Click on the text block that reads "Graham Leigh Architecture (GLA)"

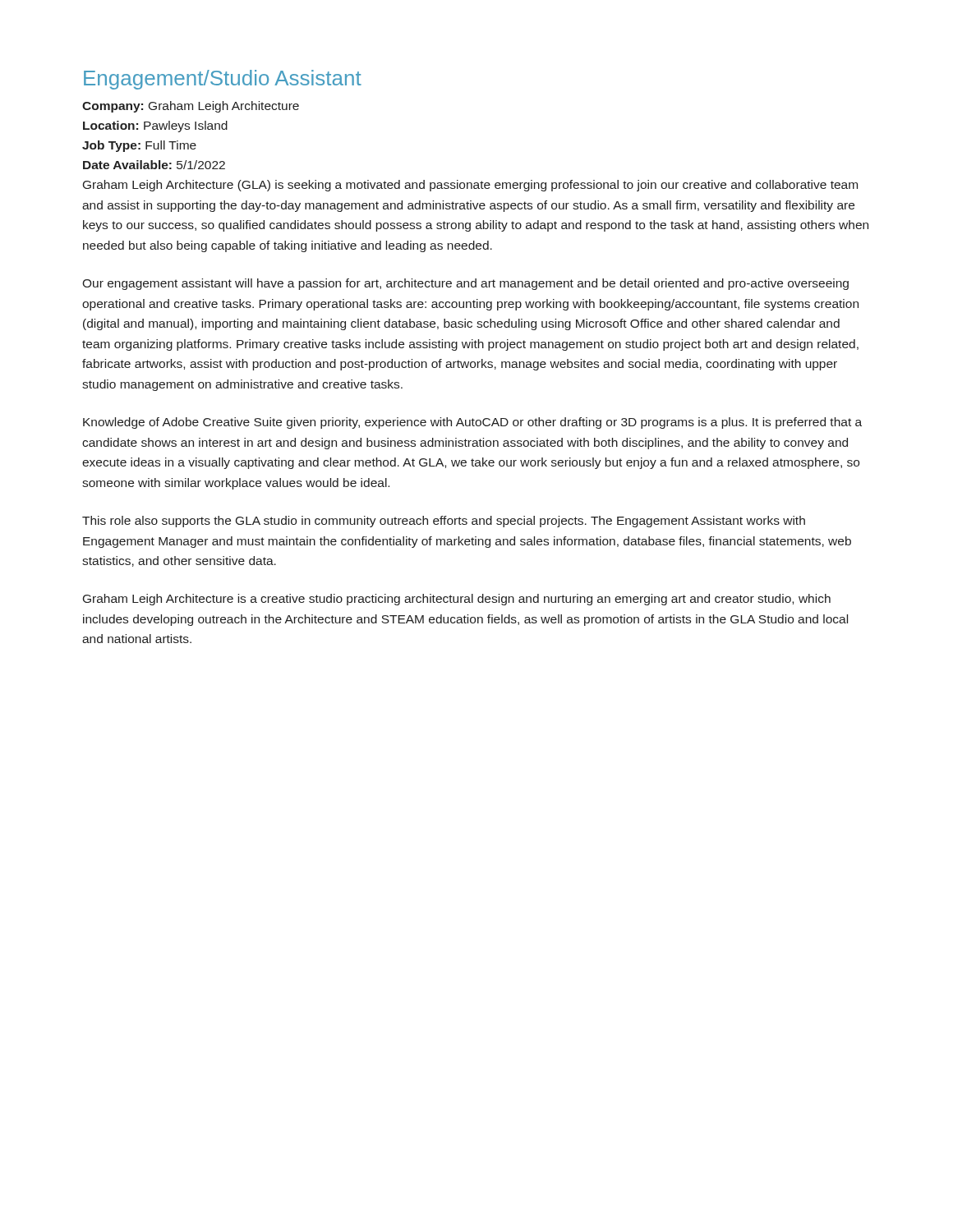pyautogui.click(x=476, y=412)
